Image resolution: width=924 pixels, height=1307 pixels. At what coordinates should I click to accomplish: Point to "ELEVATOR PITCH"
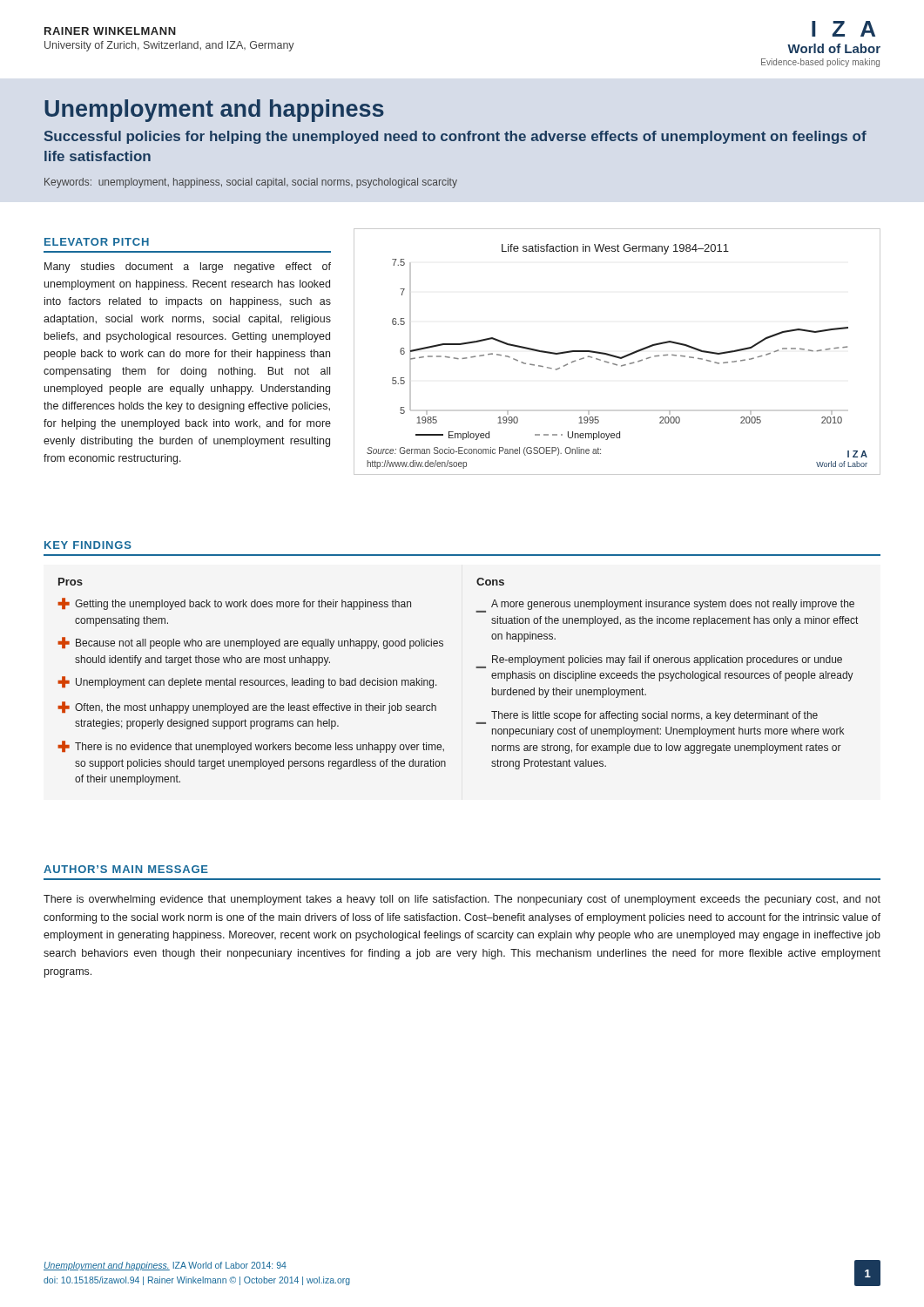coord(187,244)
